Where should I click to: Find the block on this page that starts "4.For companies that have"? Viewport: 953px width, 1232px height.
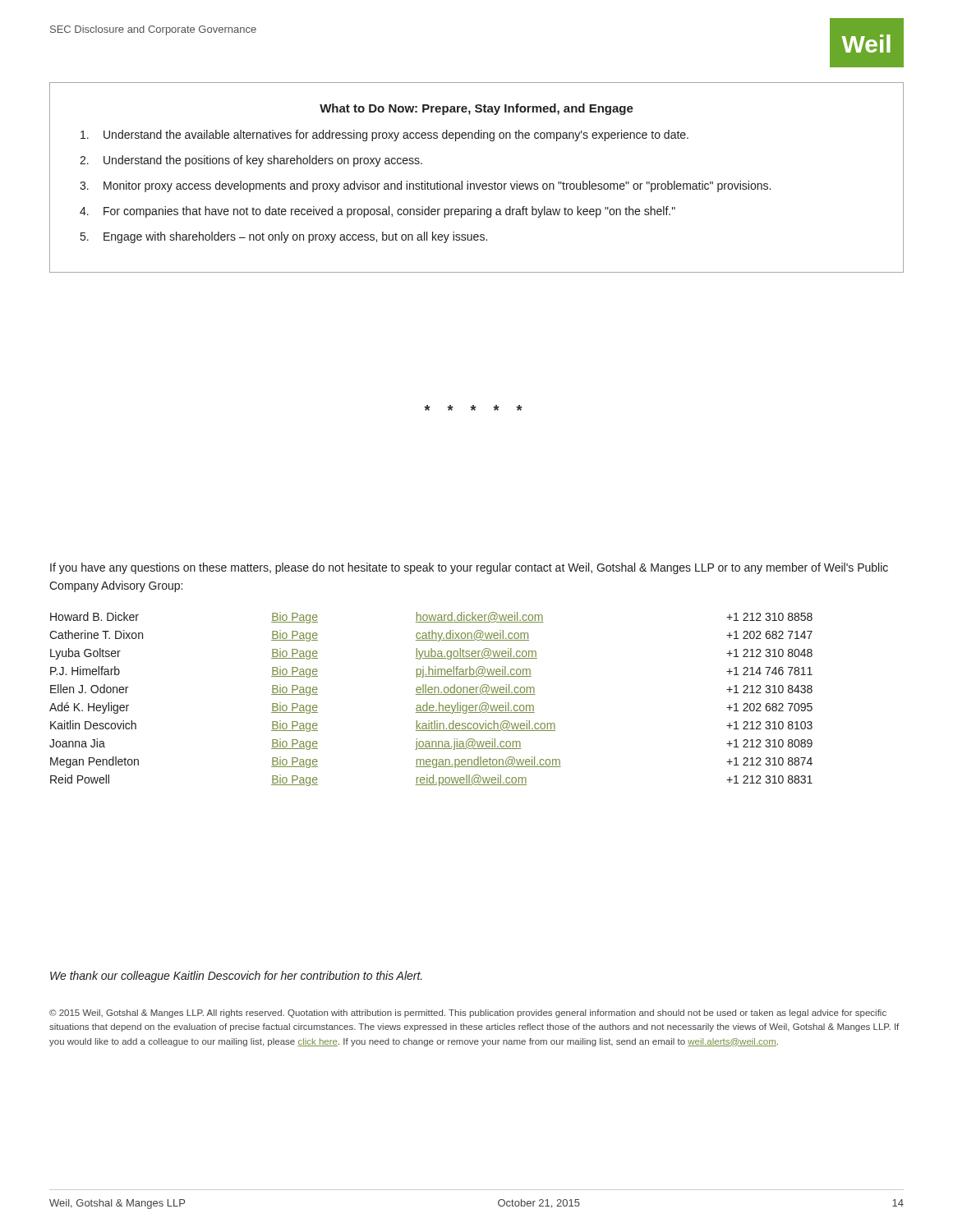(476, 212)
